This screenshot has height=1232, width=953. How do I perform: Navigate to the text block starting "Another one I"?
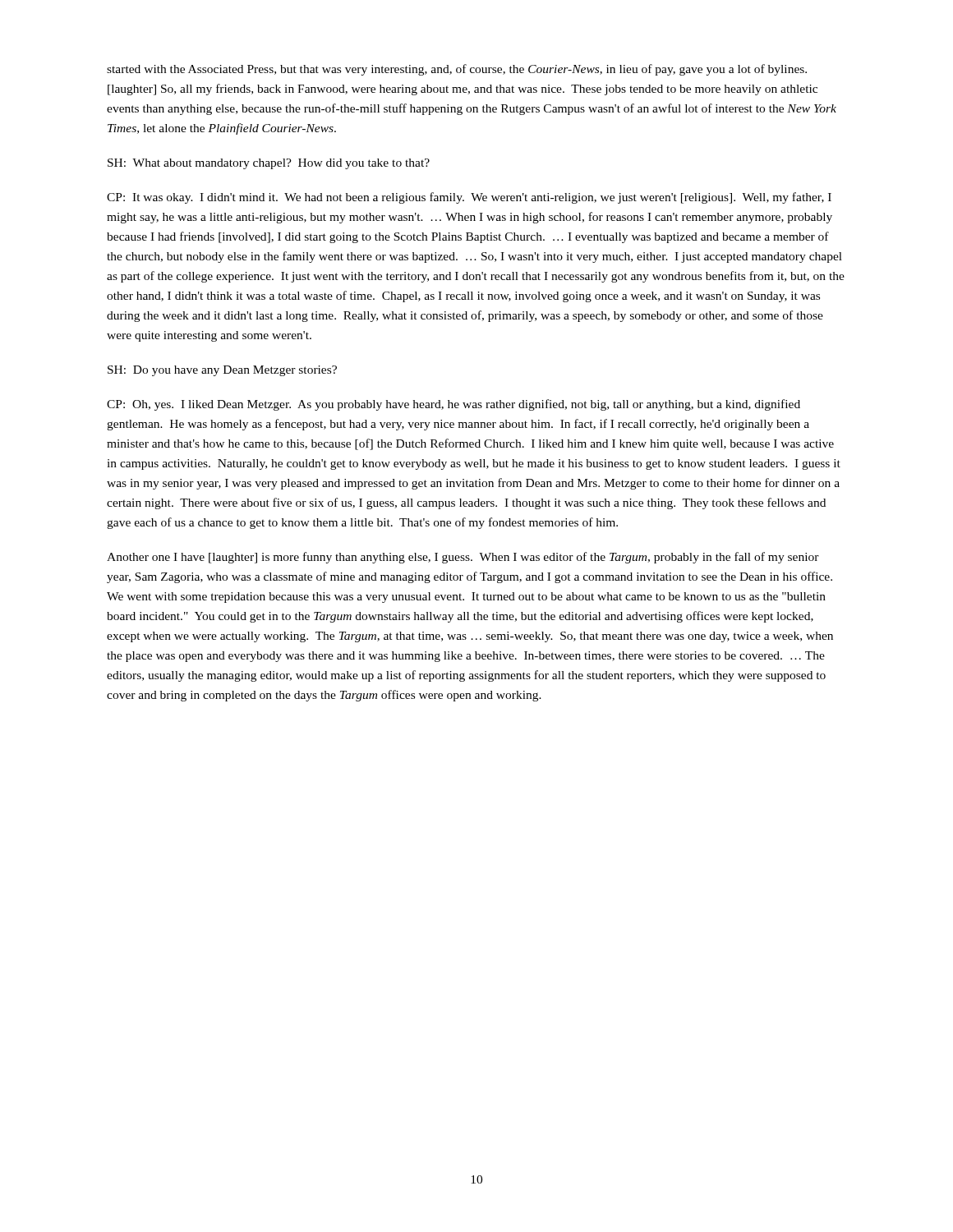pos(472,626)
